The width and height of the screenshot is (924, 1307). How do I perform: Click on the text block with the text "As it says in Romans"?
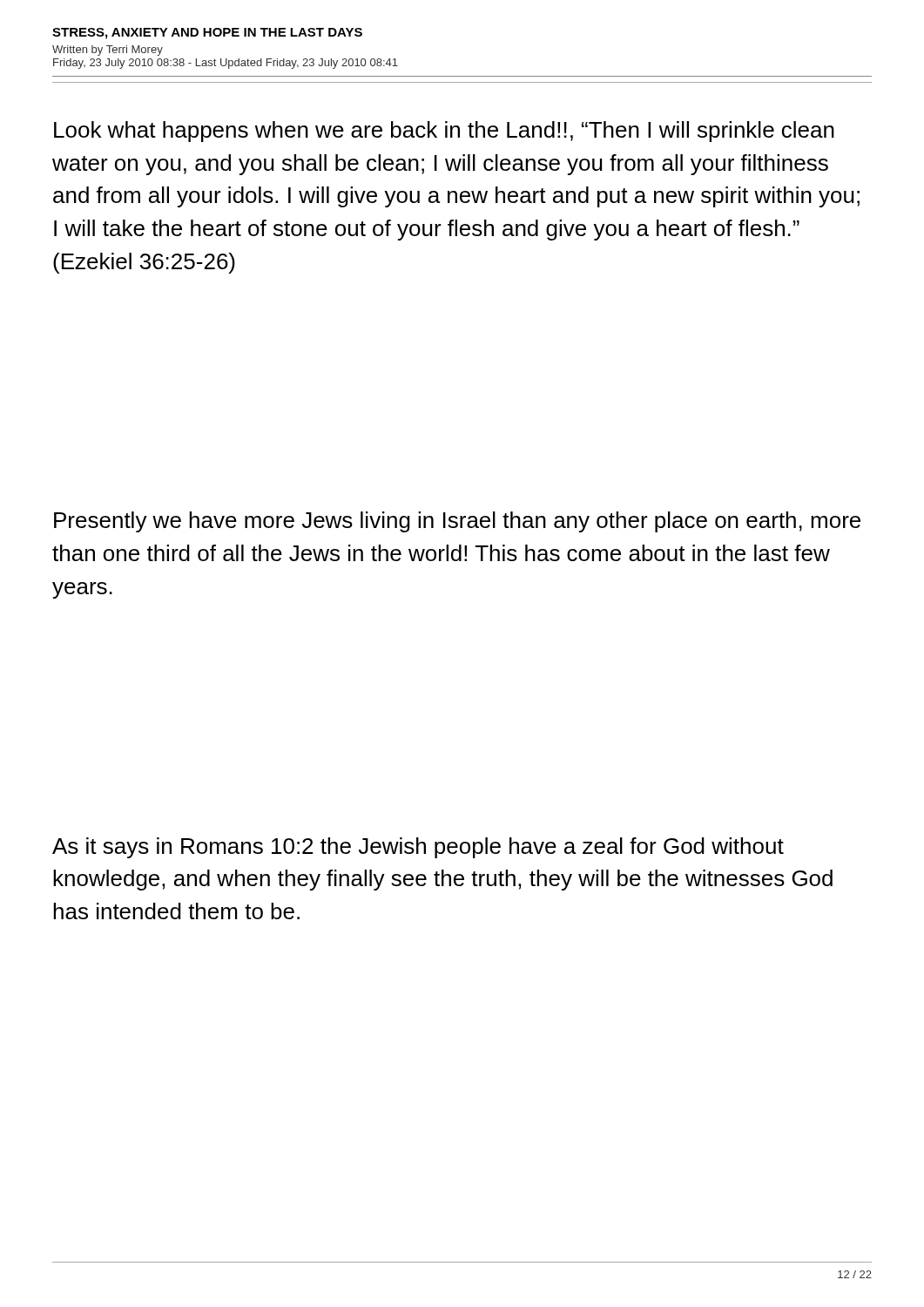coord(462,879)
